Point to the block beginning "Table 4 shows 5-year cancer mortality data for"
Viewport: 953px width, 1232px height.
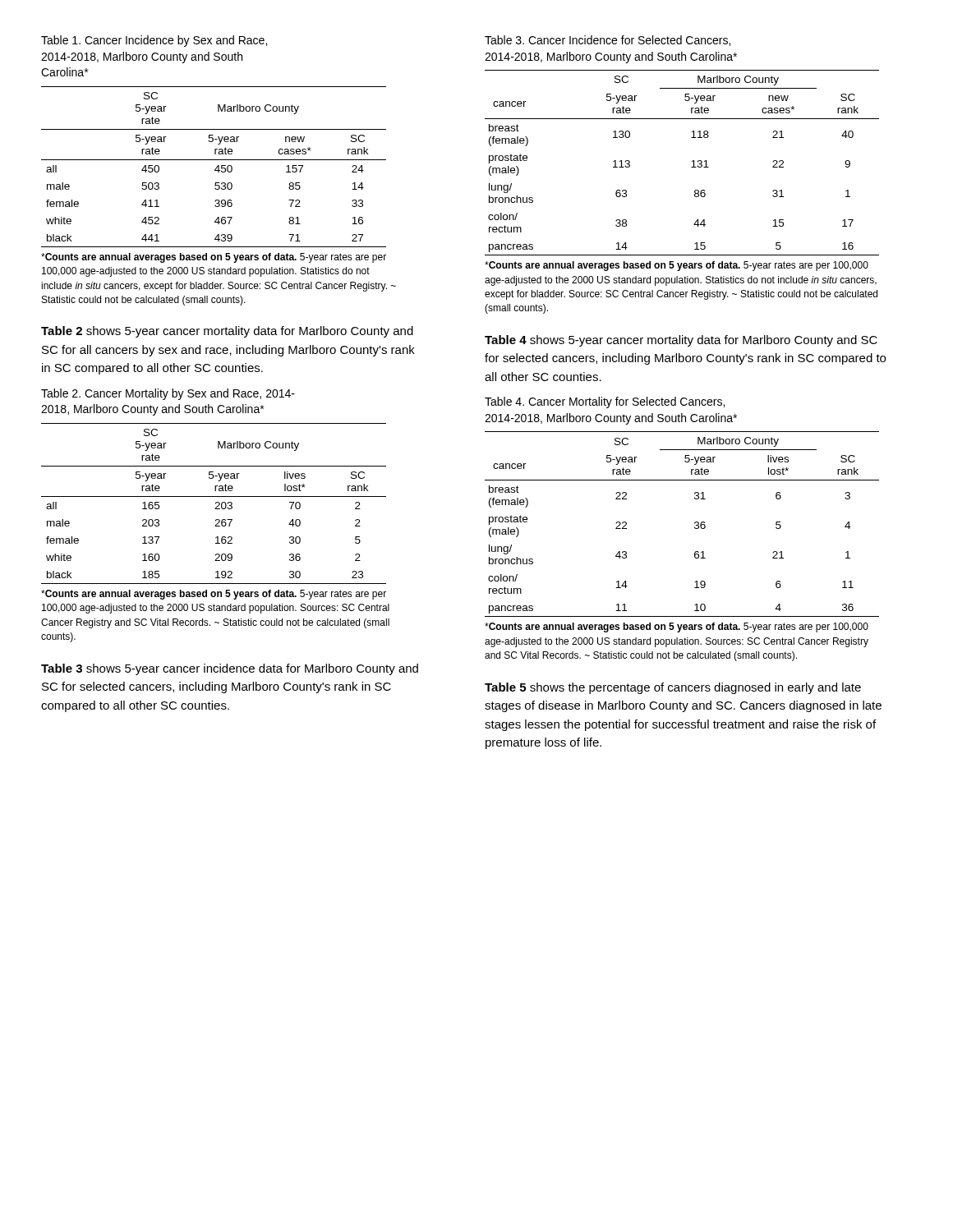686,358
